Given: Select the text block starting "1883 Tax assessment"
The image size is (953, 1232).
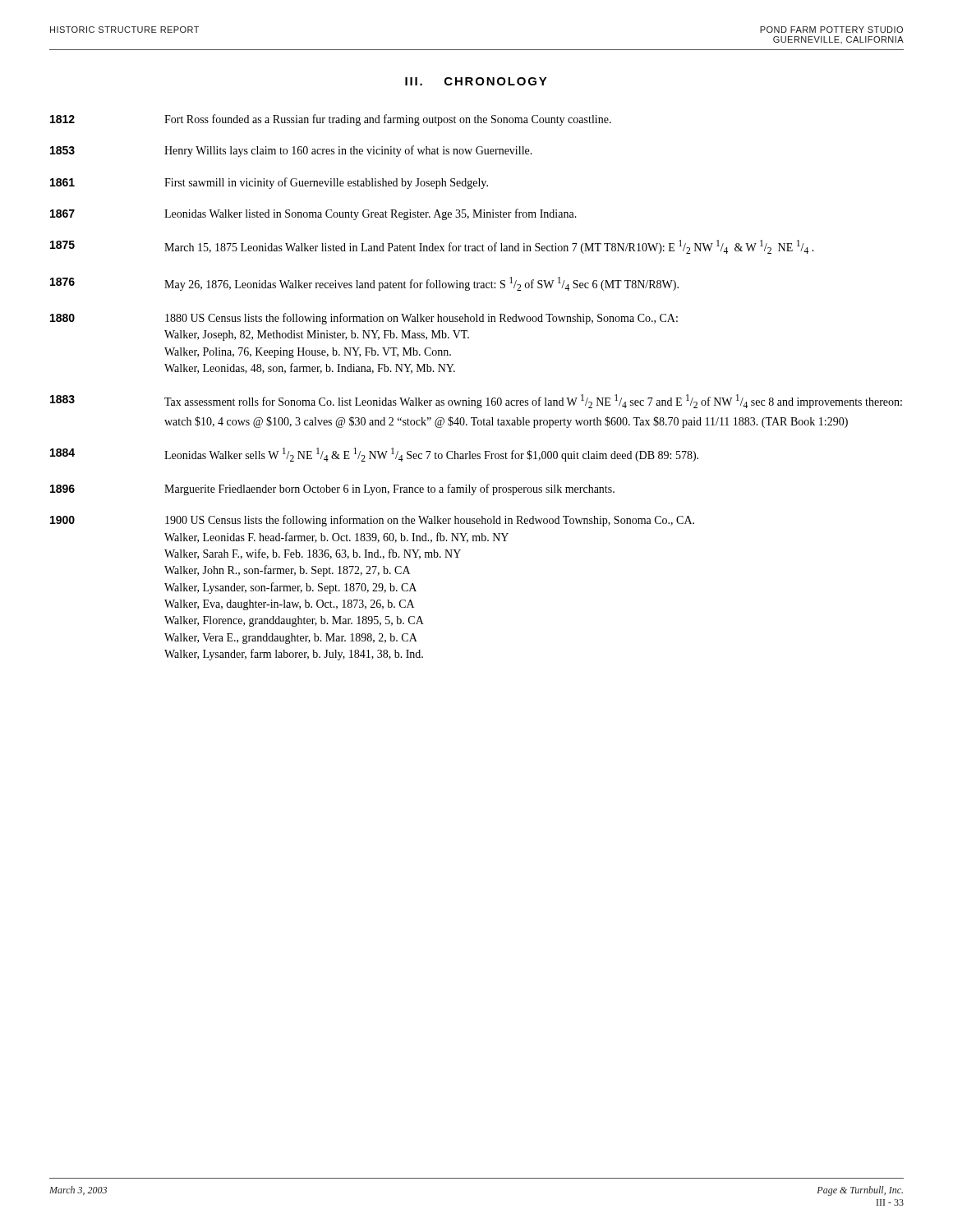Looking at the screenshot, I should point(476,411).
